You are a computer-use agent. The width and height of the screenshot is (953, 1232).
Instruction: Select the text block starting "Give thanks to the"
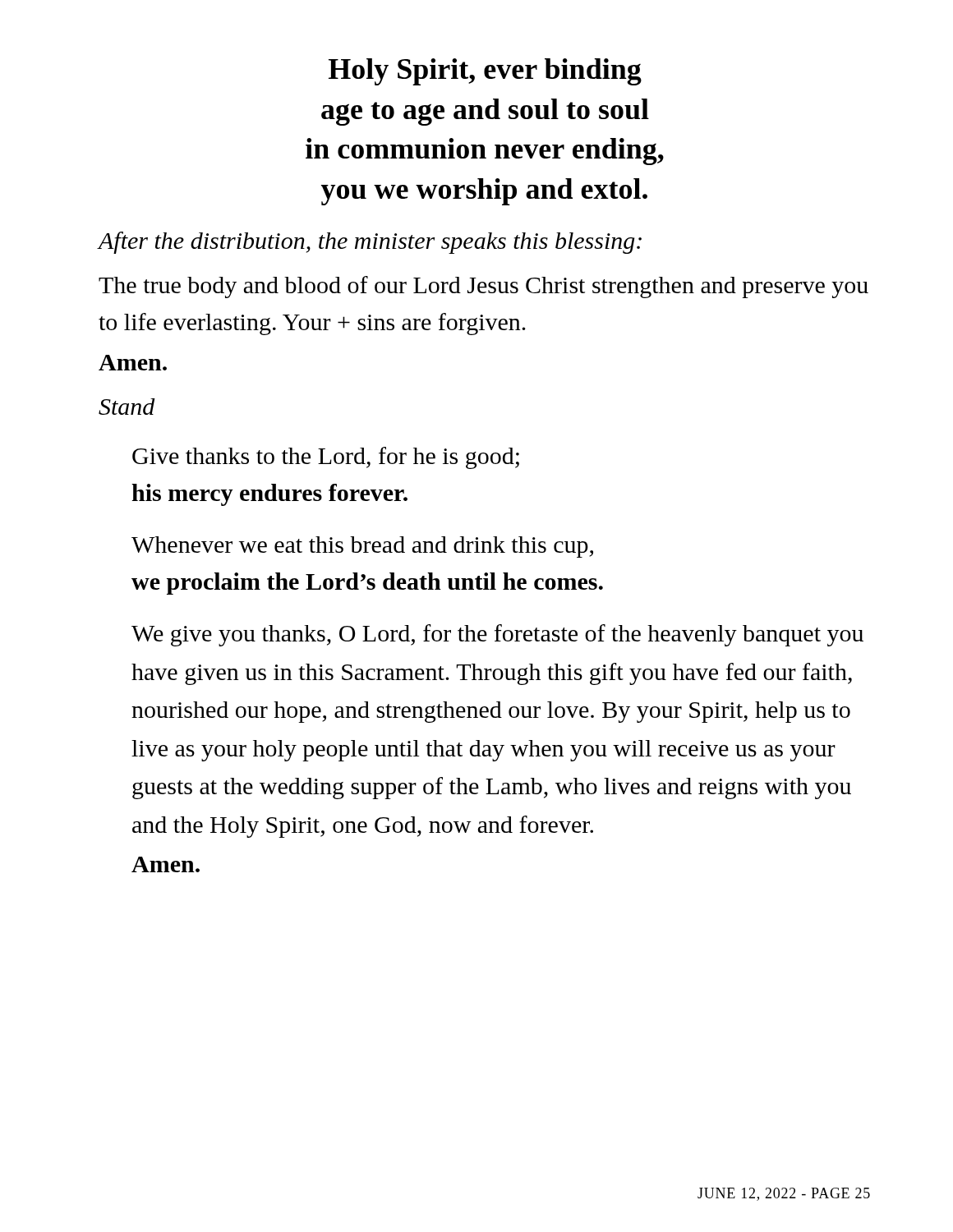tap(501, 474)
